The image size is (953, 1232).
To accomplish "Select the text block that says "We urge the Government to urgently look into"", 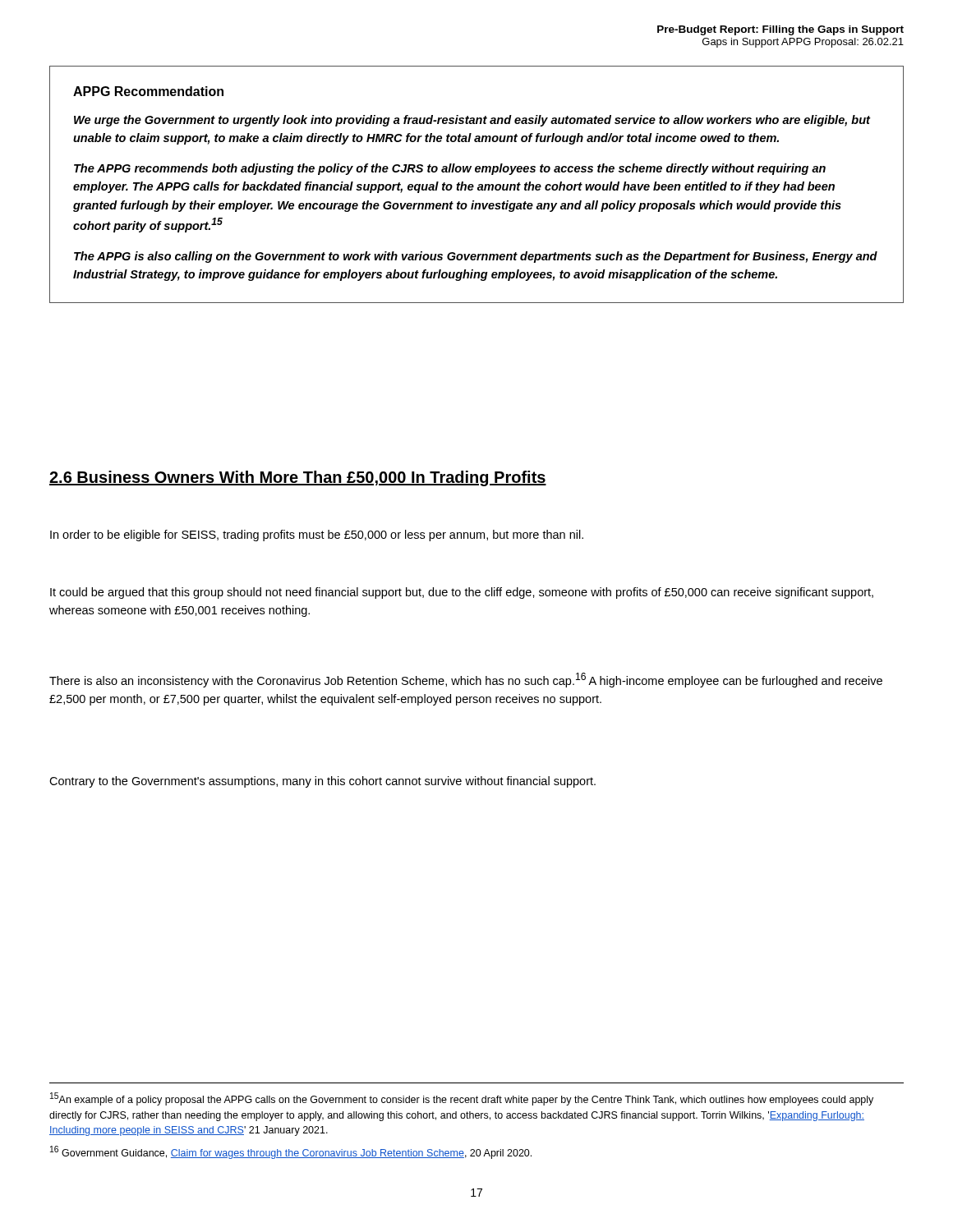I will coord(471,129).
